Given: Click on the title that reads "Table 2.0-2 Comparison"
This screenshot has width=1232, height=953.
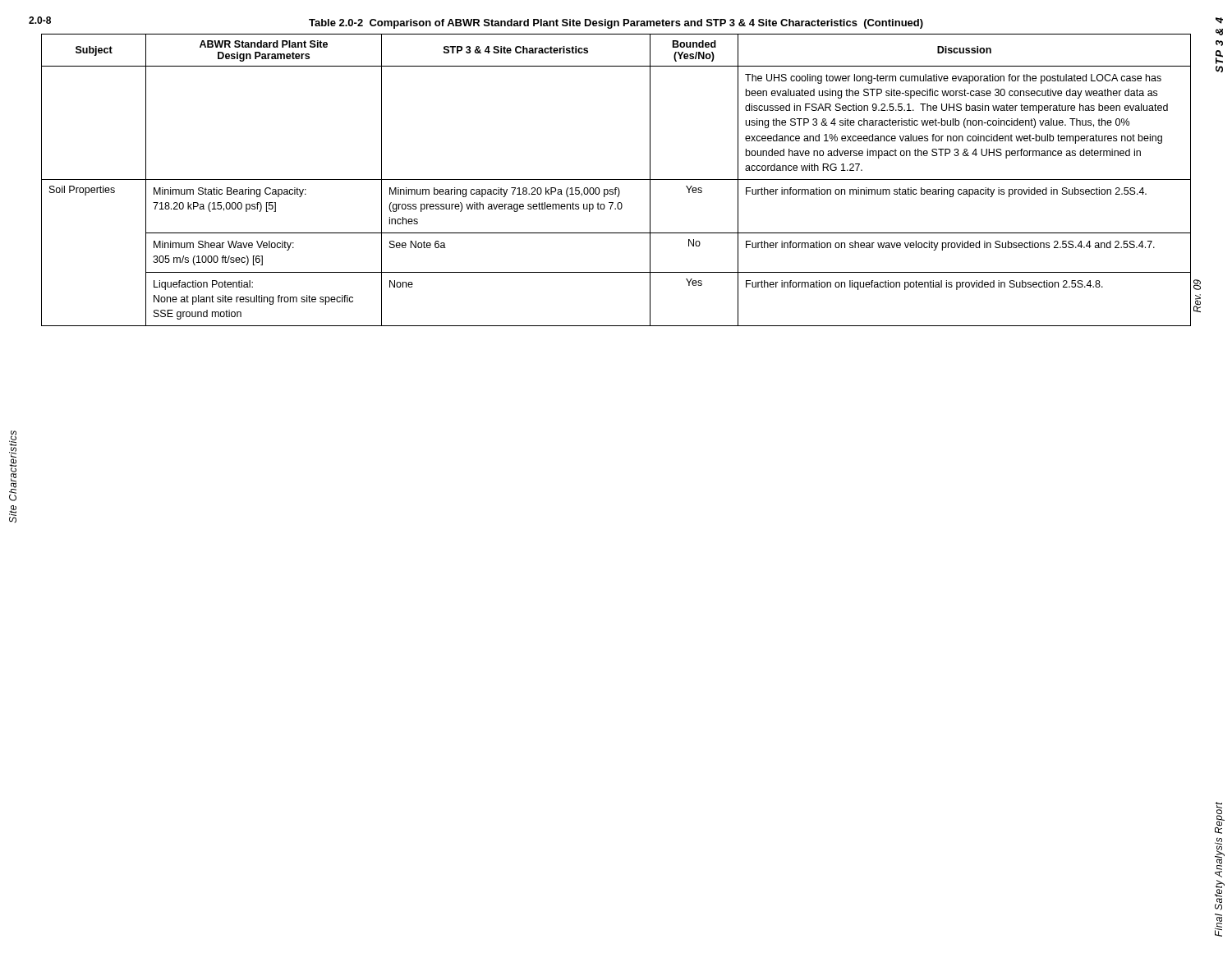Looking at the screenshot, I should pos(616,23).
